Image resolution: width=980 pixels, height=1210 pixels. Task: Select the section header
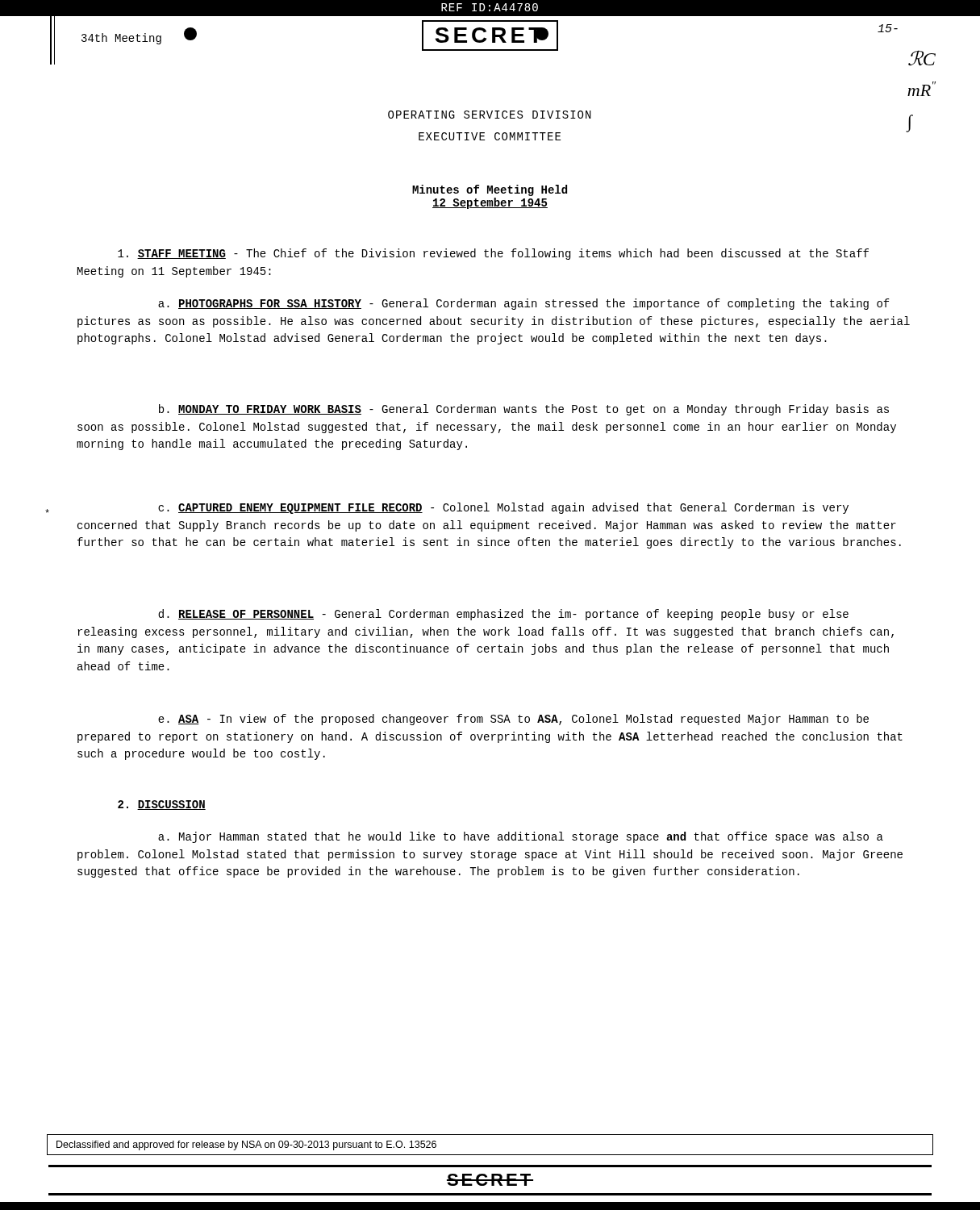tap(141, 805)
